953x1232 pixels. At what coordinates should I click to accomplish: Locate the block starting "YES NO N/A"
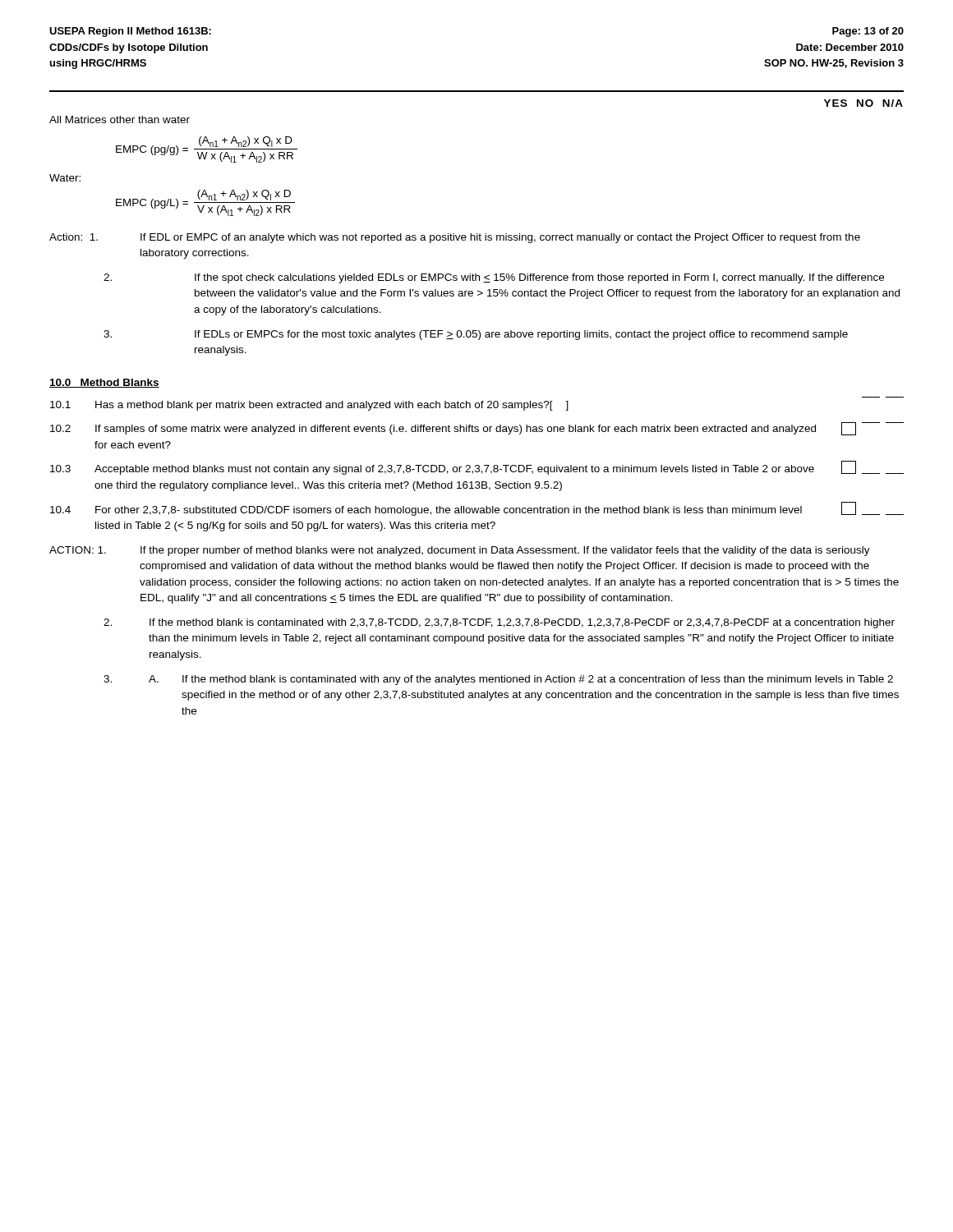pos(864,103)
